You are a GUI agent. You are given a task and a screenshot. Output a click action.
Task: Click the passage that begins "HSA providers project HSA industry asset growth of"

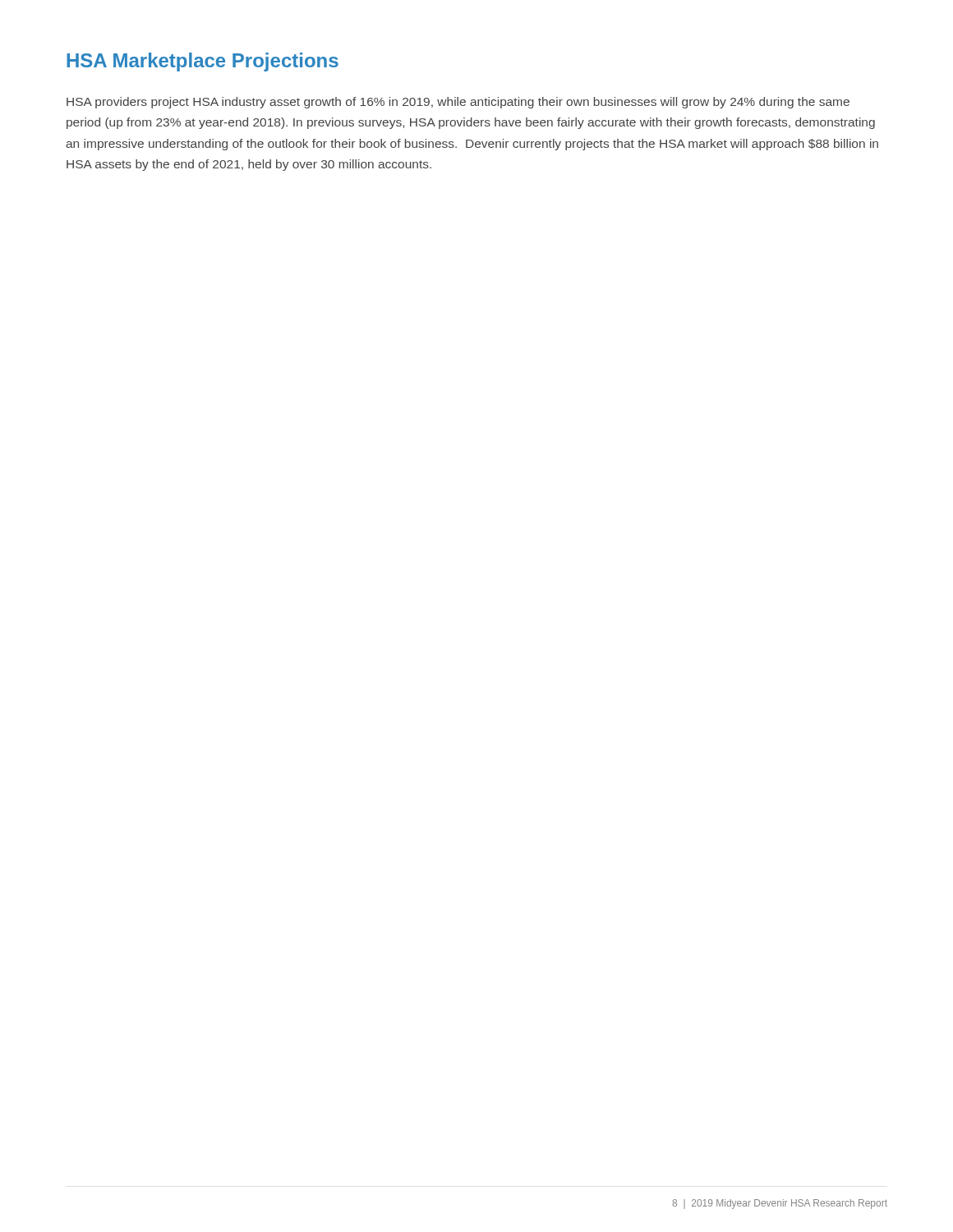tap(472, 133)
